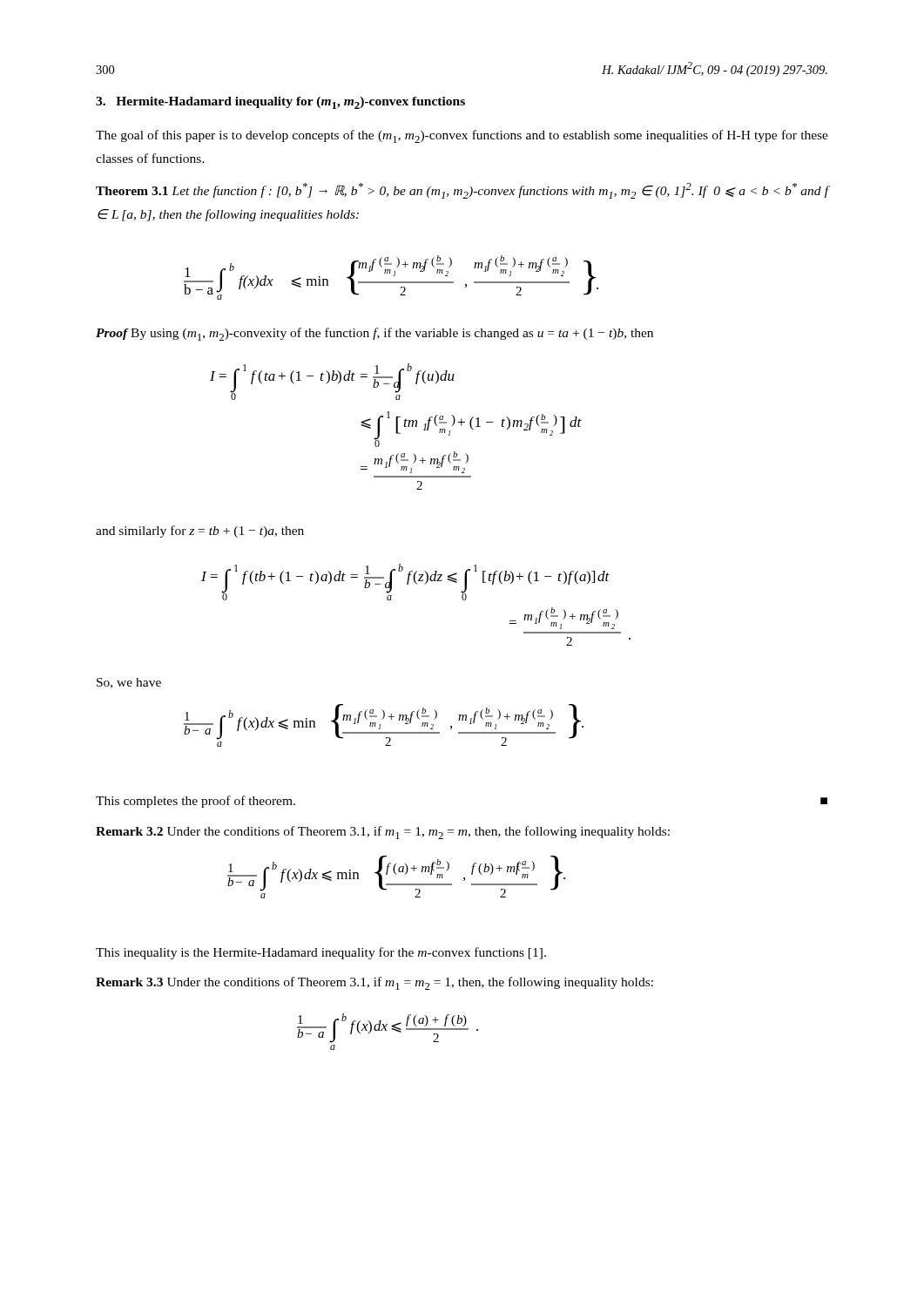Locate the text starting "Remark 3.3 Under the conditions"
The width and height of the screenshot is (924, 1307).
point(375,984)
